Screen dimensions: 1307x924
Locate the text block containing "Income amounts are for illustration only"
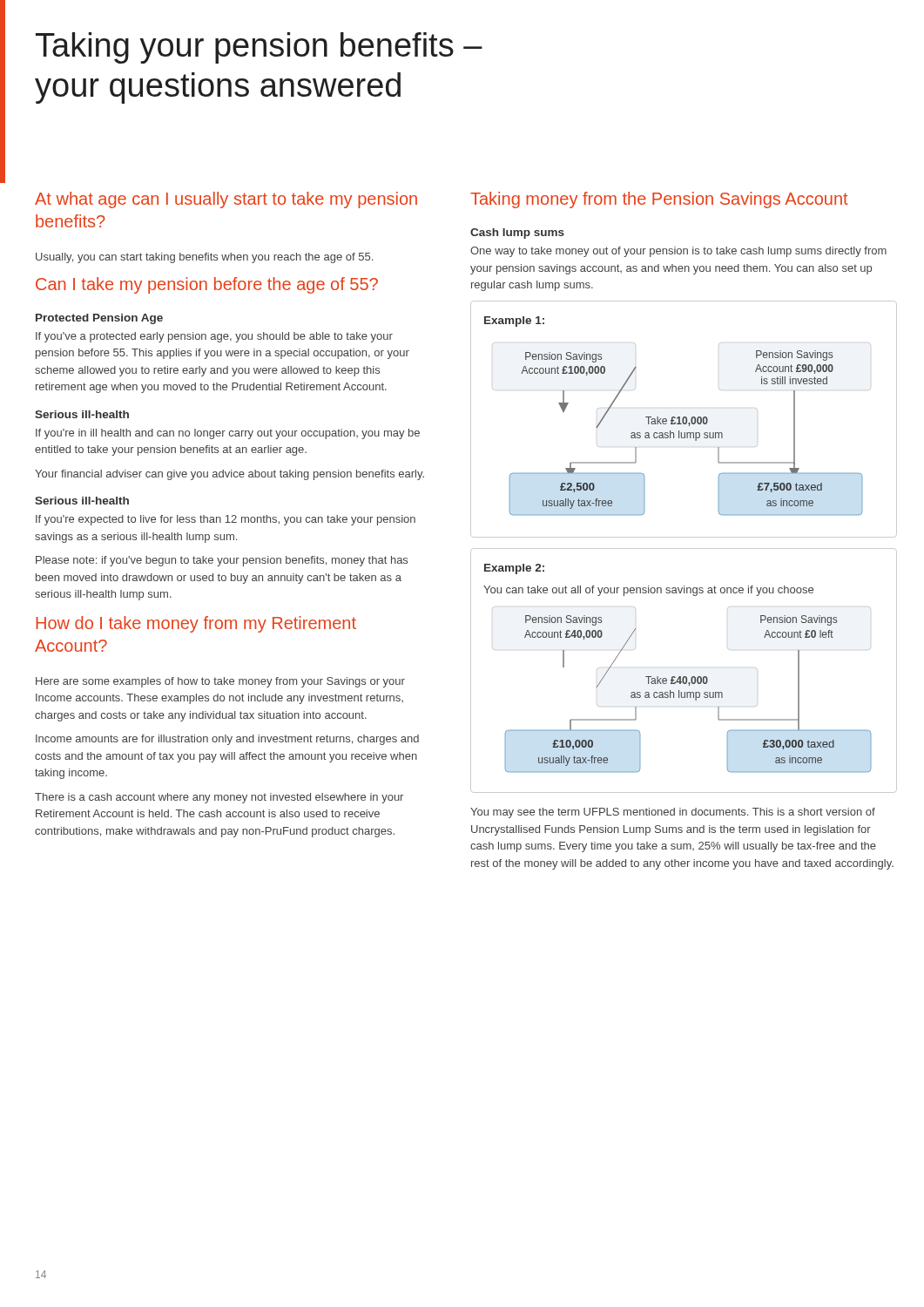click(231, 756)
